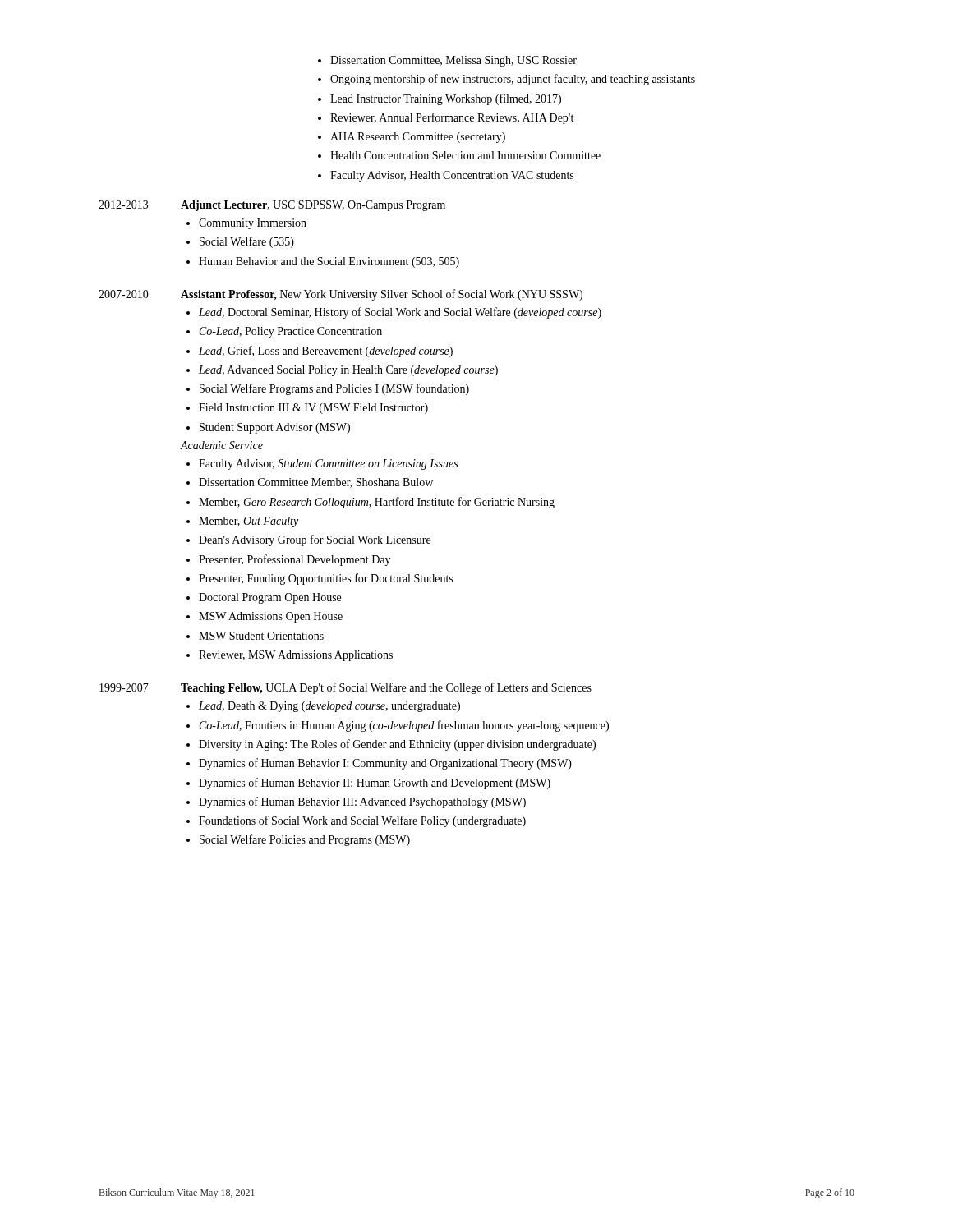Image resolution: width=953 pixels, height=1232 pixels.
Task: Find the block starting "Lead, Death & Dying (developed course, undergraduate)"
Action: point(518,774)
